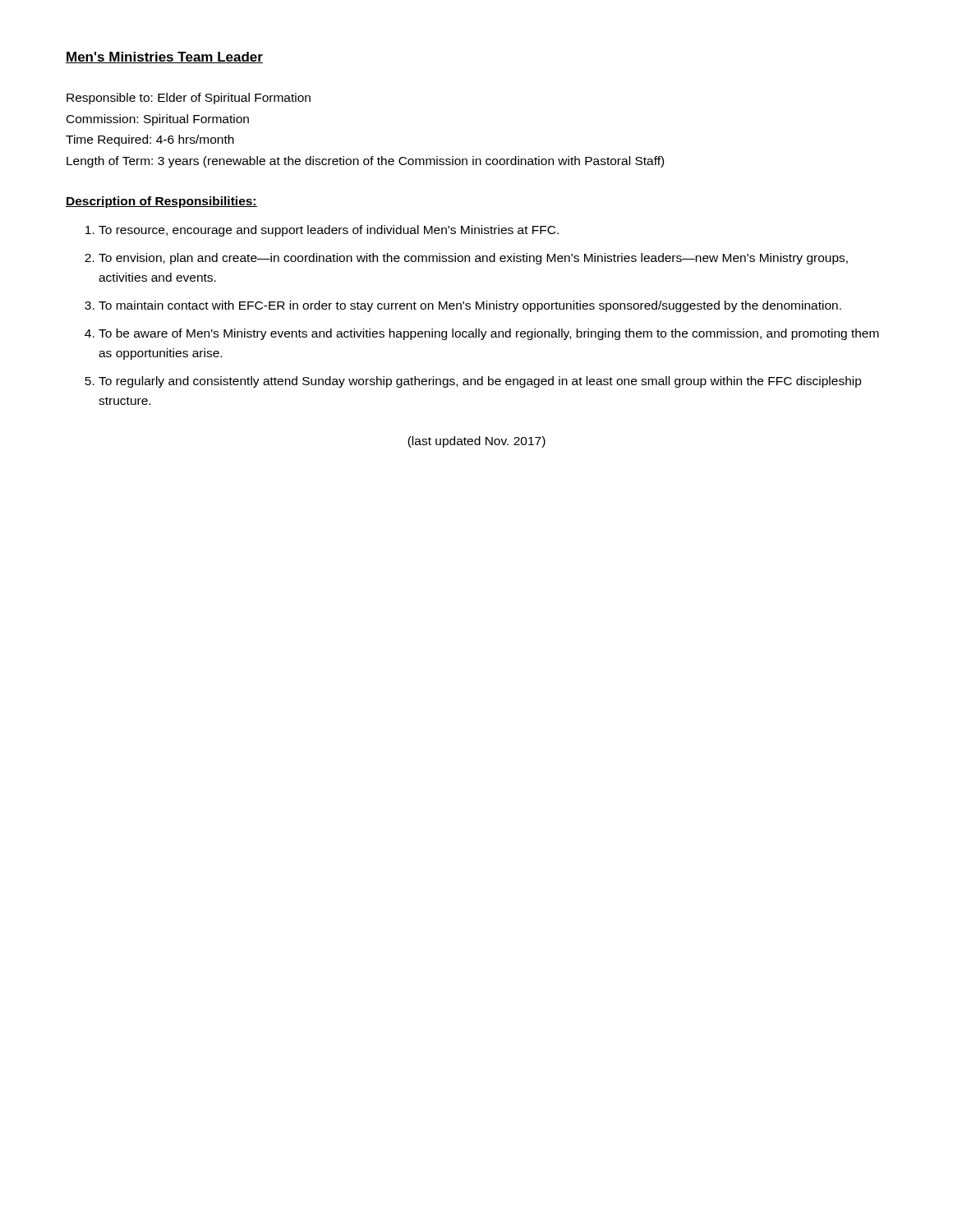Click on the block starting "Men's Ministries Team Leader"

164,57
